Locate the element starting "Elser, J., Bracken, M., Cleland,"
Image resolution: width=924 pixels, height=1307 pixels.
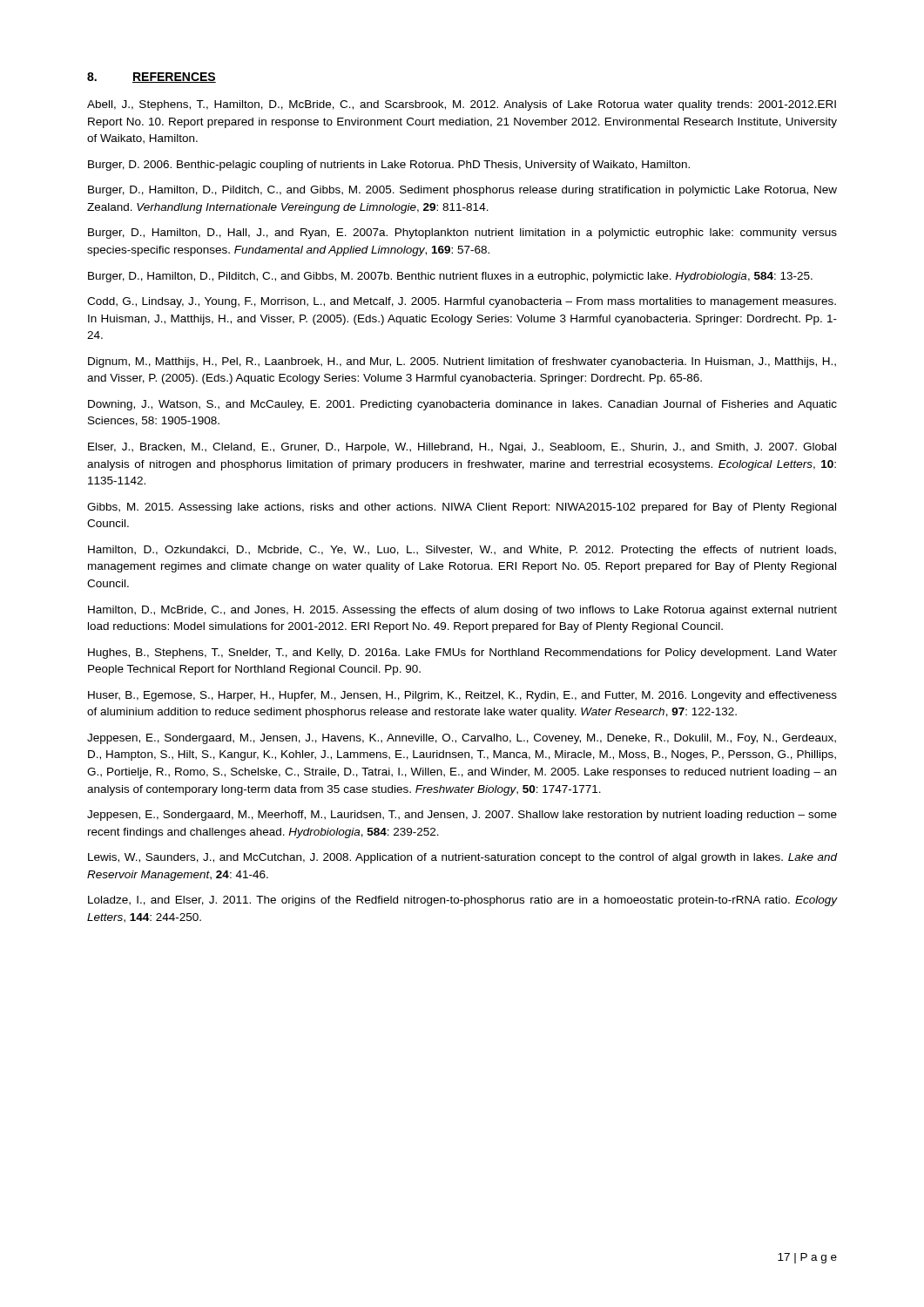coord(462,464)
